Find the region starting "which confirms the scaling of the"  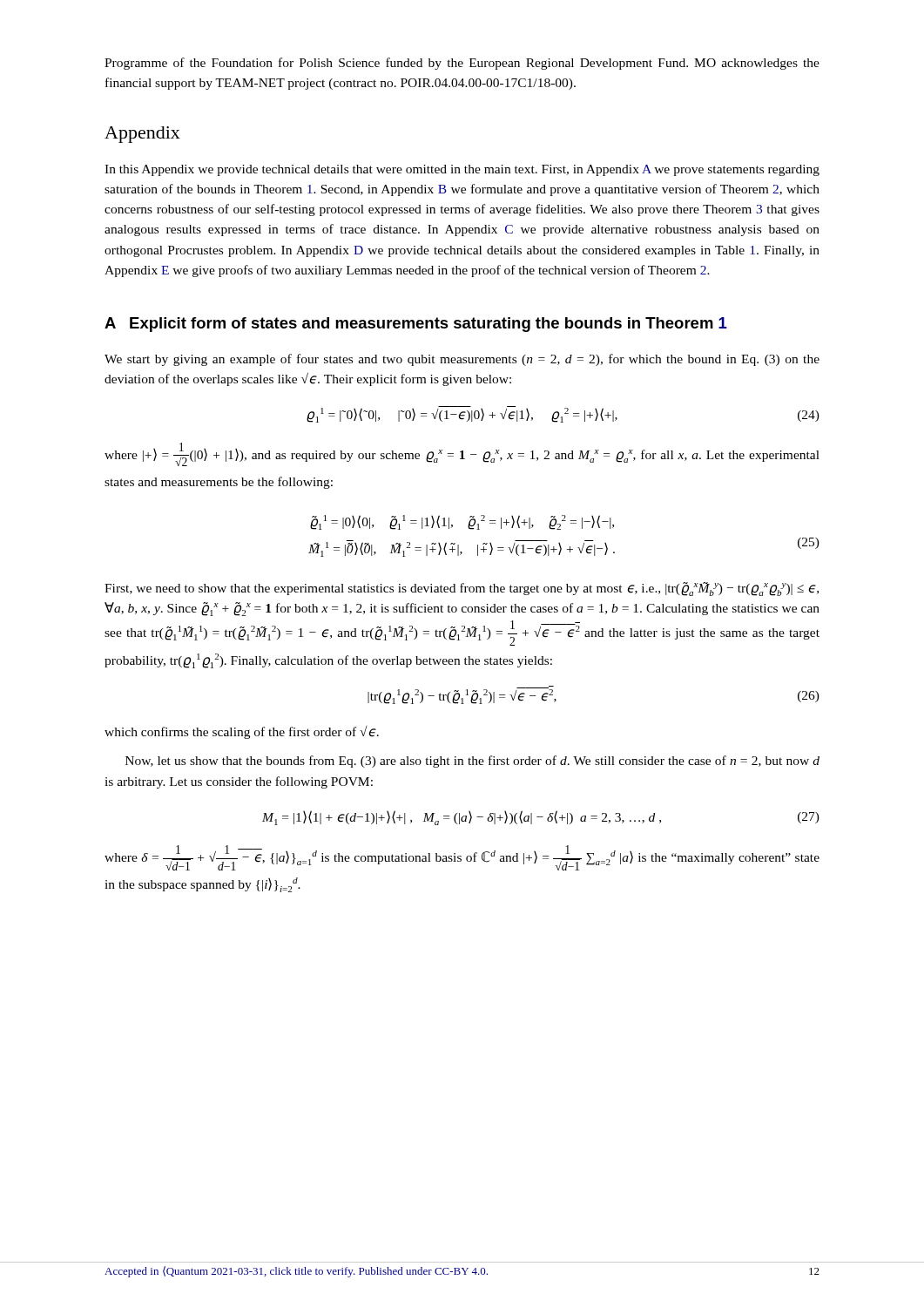462,756
